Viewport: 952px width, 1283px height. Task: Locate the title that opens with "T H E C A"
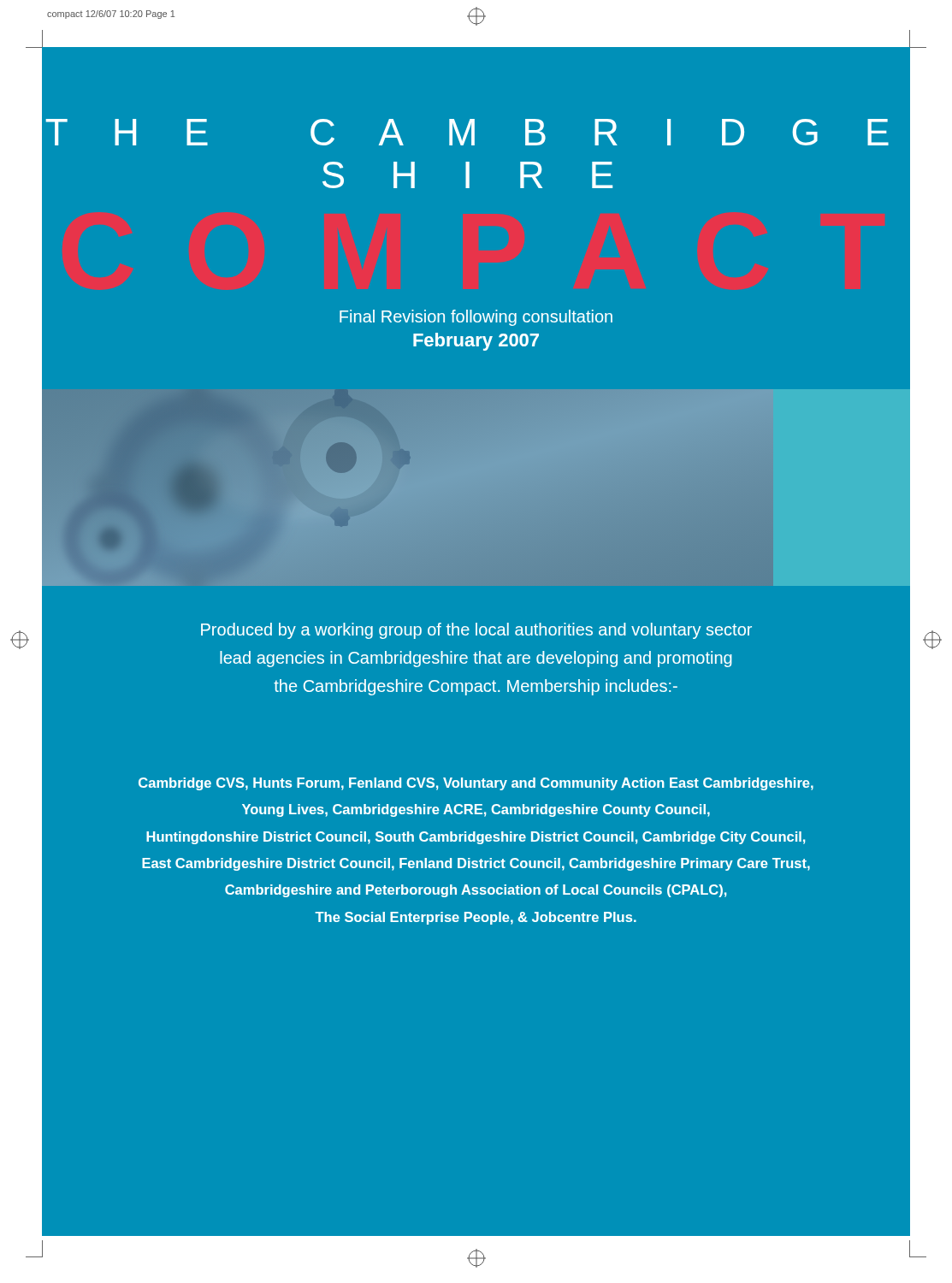pyautogui.click(x=476, y=209)
